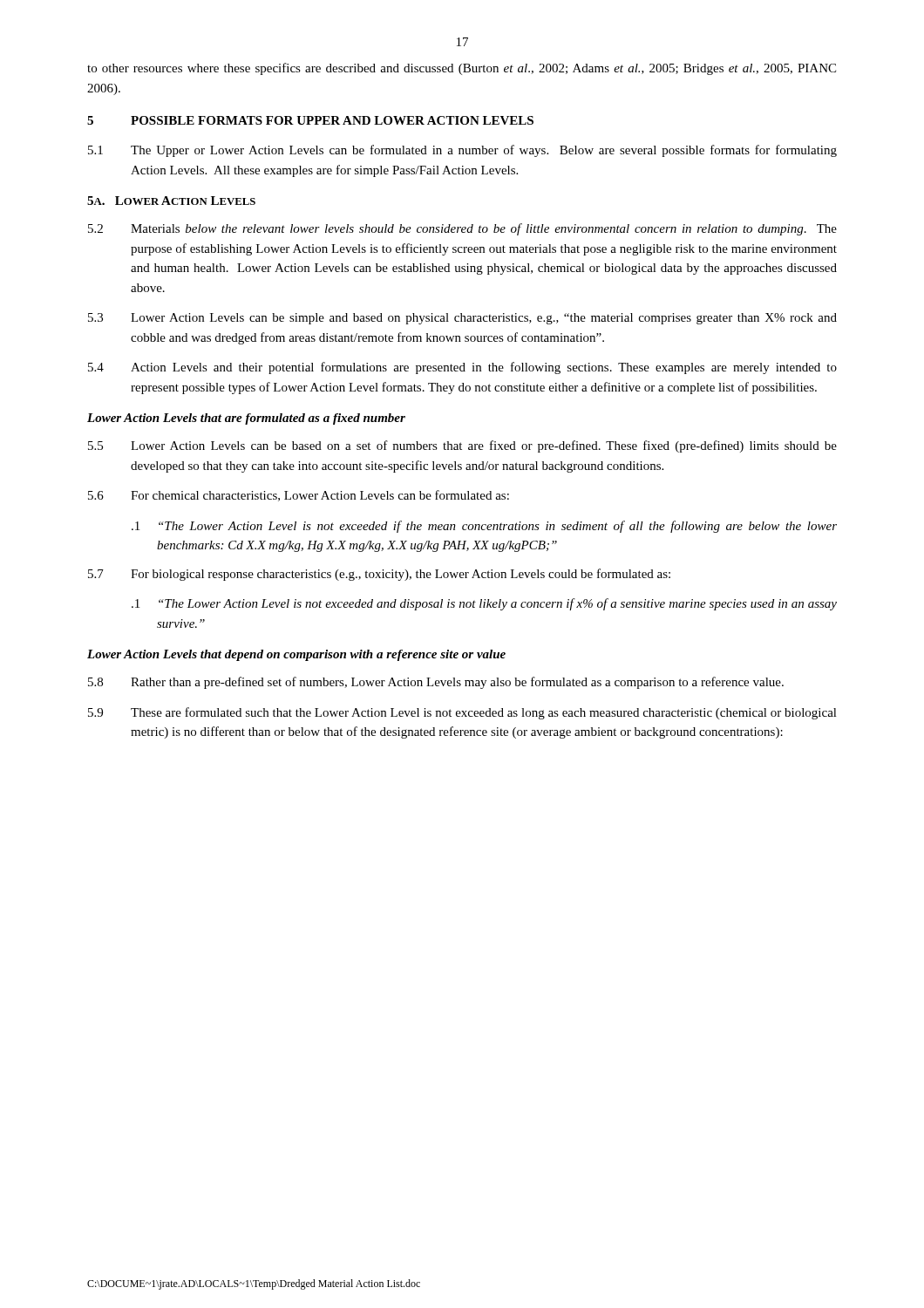The height and width of the screenshot is (1308, 924).
Task: Click on the text block with the text "4 Action Levels and their potential formulations"
Action: (x=462, y=377)
